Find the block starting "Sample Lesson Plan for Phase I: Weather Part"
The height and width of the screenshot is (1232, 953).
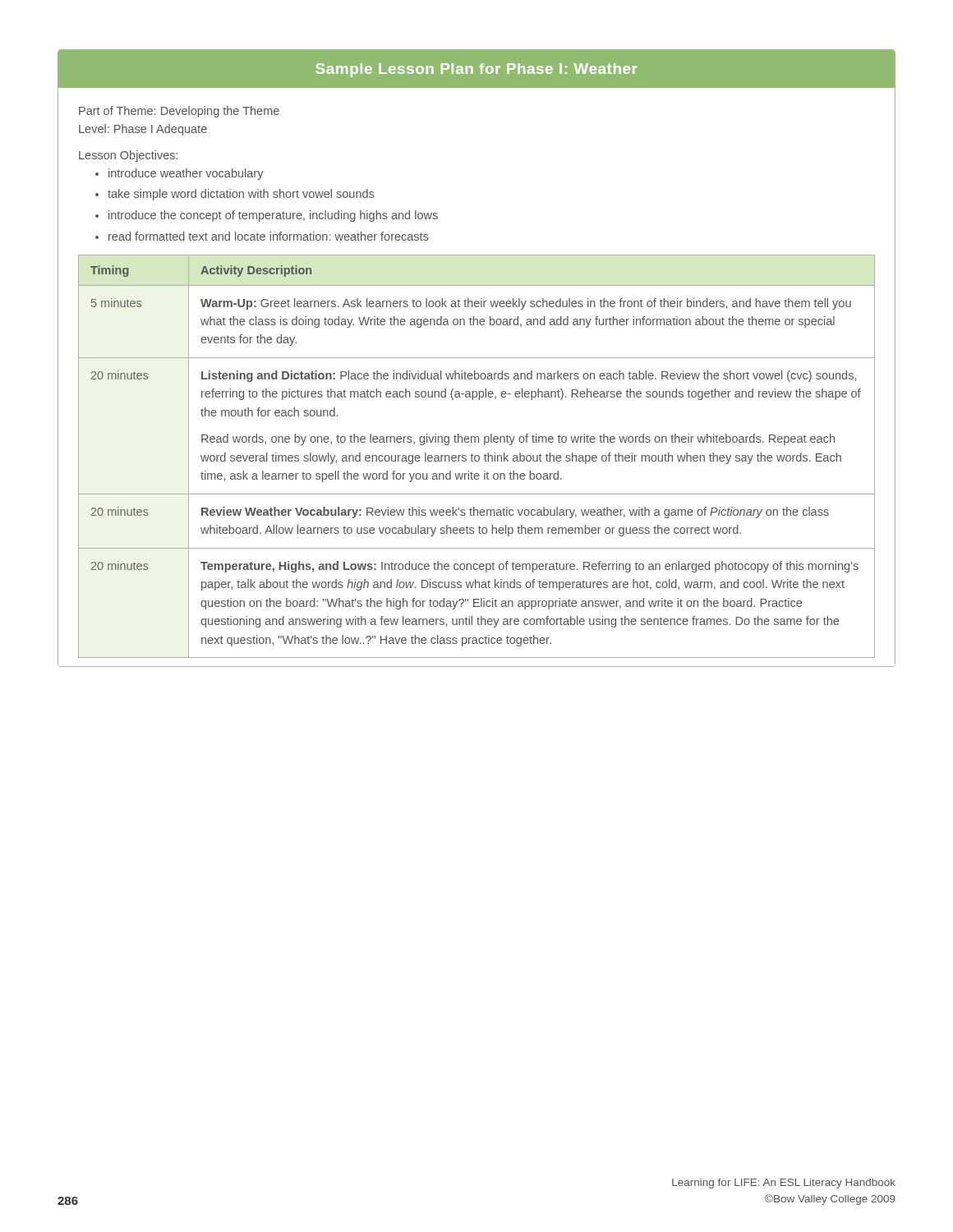[x=476, y=358]
